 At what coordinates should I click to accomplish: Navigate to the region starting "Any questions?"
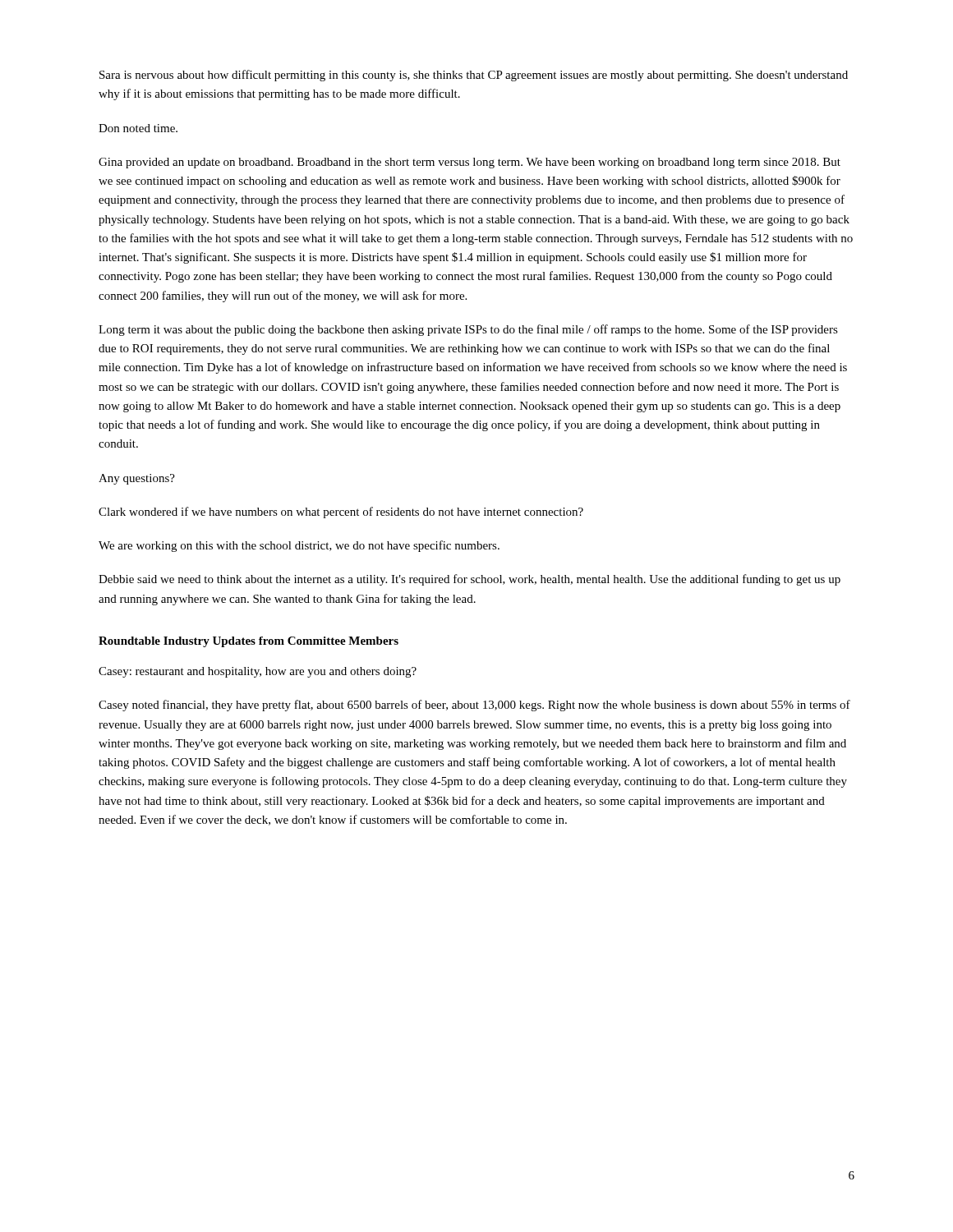click(137, 478)
